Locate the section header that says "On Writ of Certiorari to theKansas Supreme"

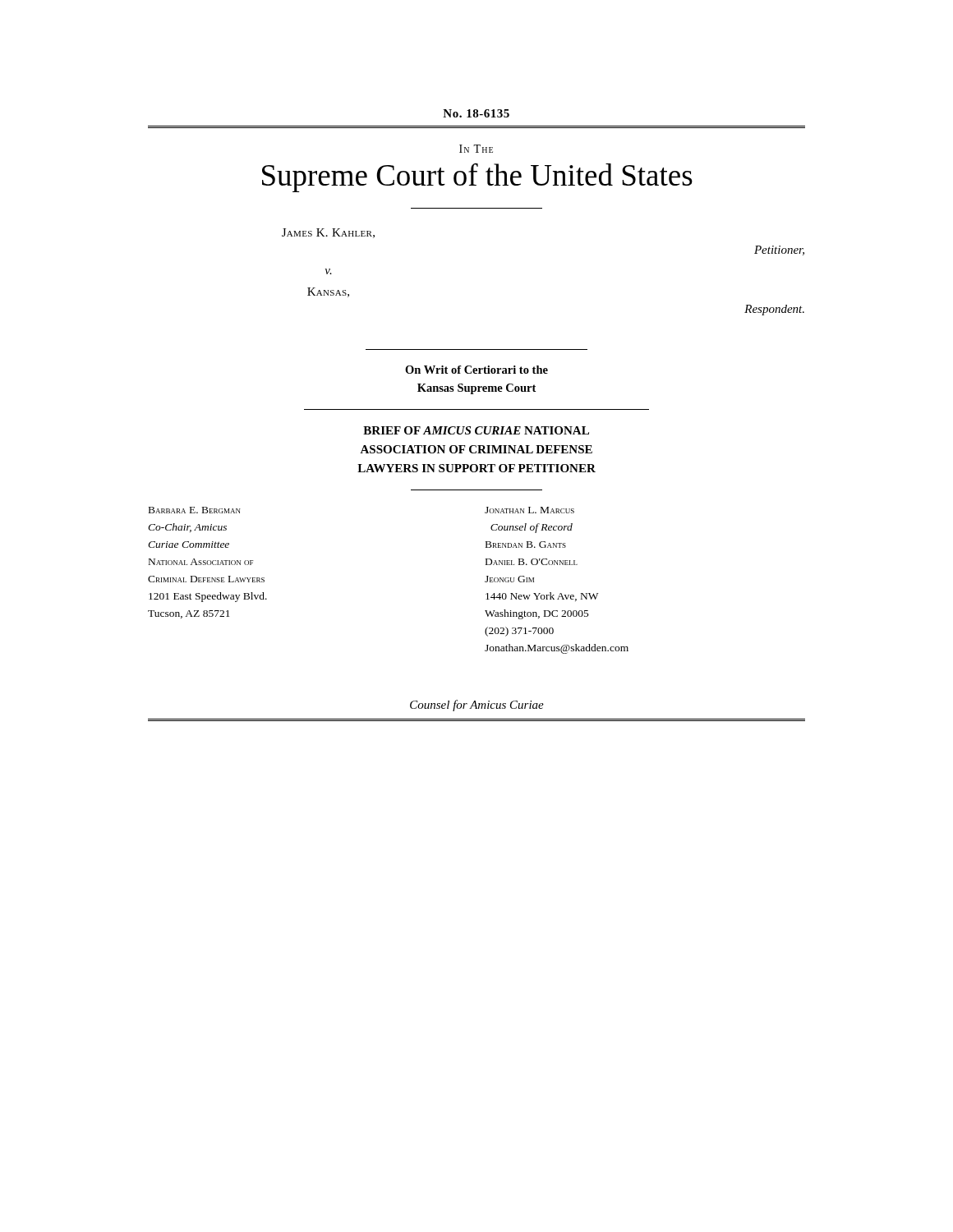point(476,379)
